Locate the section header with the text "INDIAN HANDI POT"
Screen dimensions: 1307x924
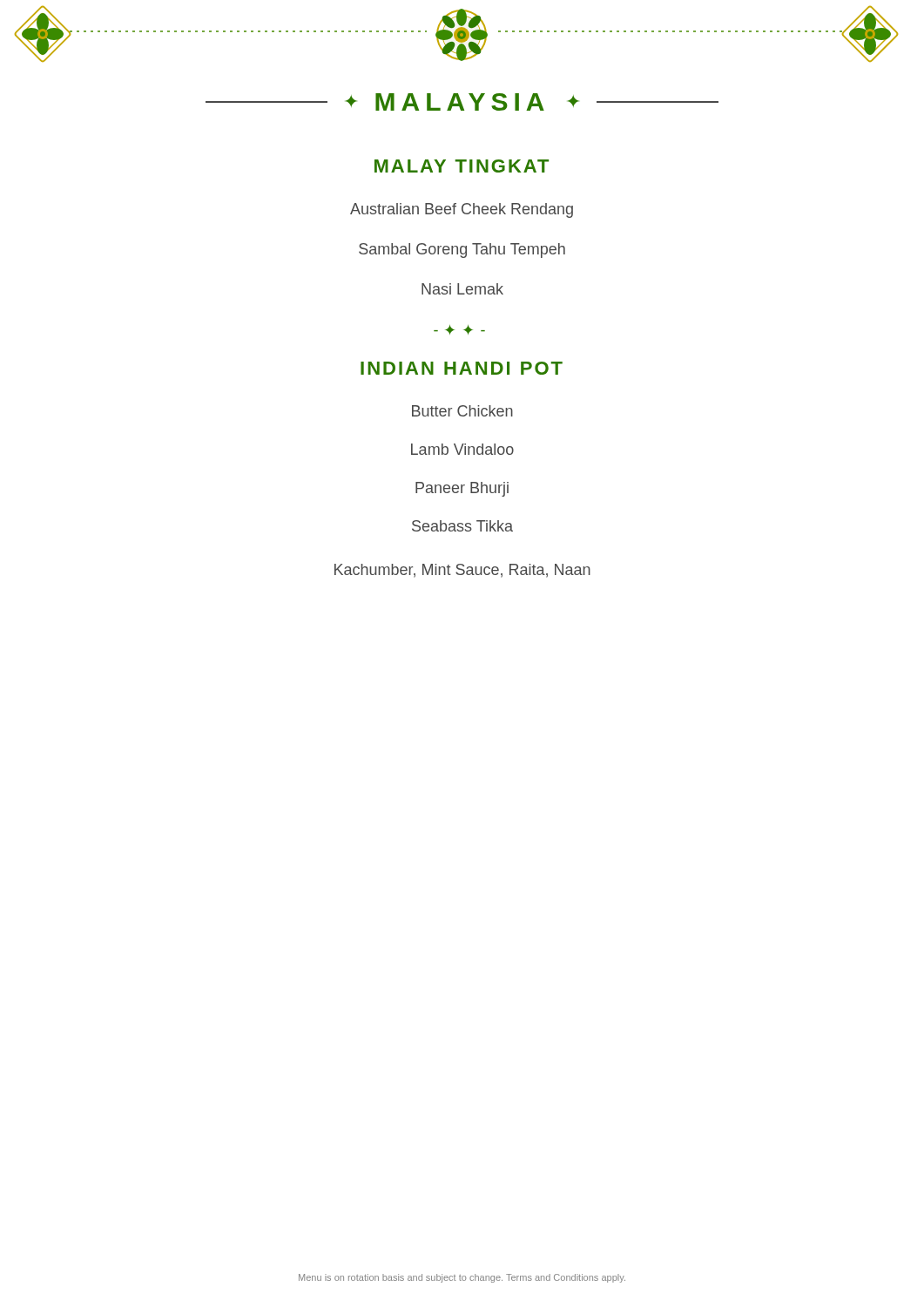(462, 368)
